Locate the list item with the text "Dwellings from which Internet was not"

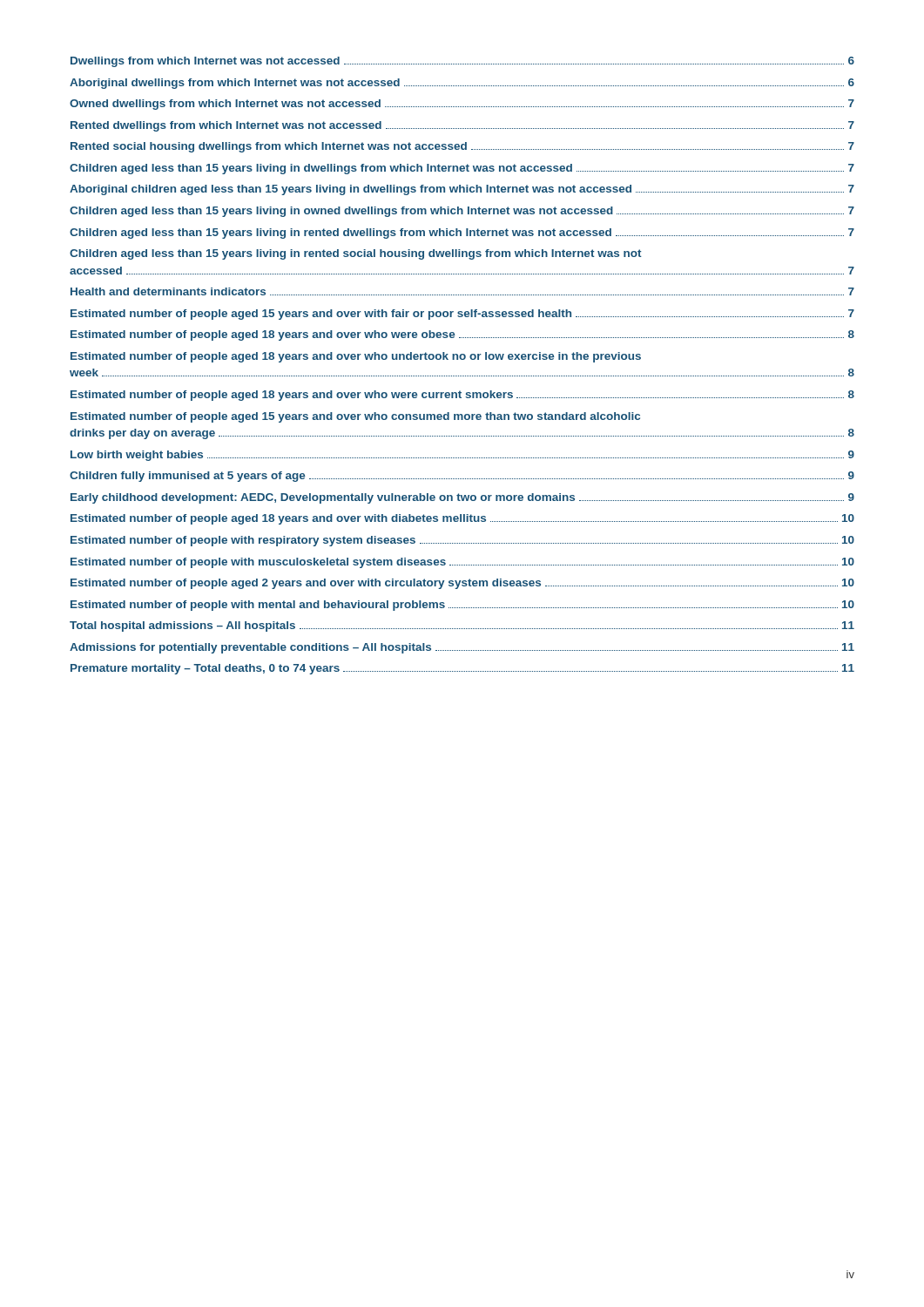click(462, 61)
